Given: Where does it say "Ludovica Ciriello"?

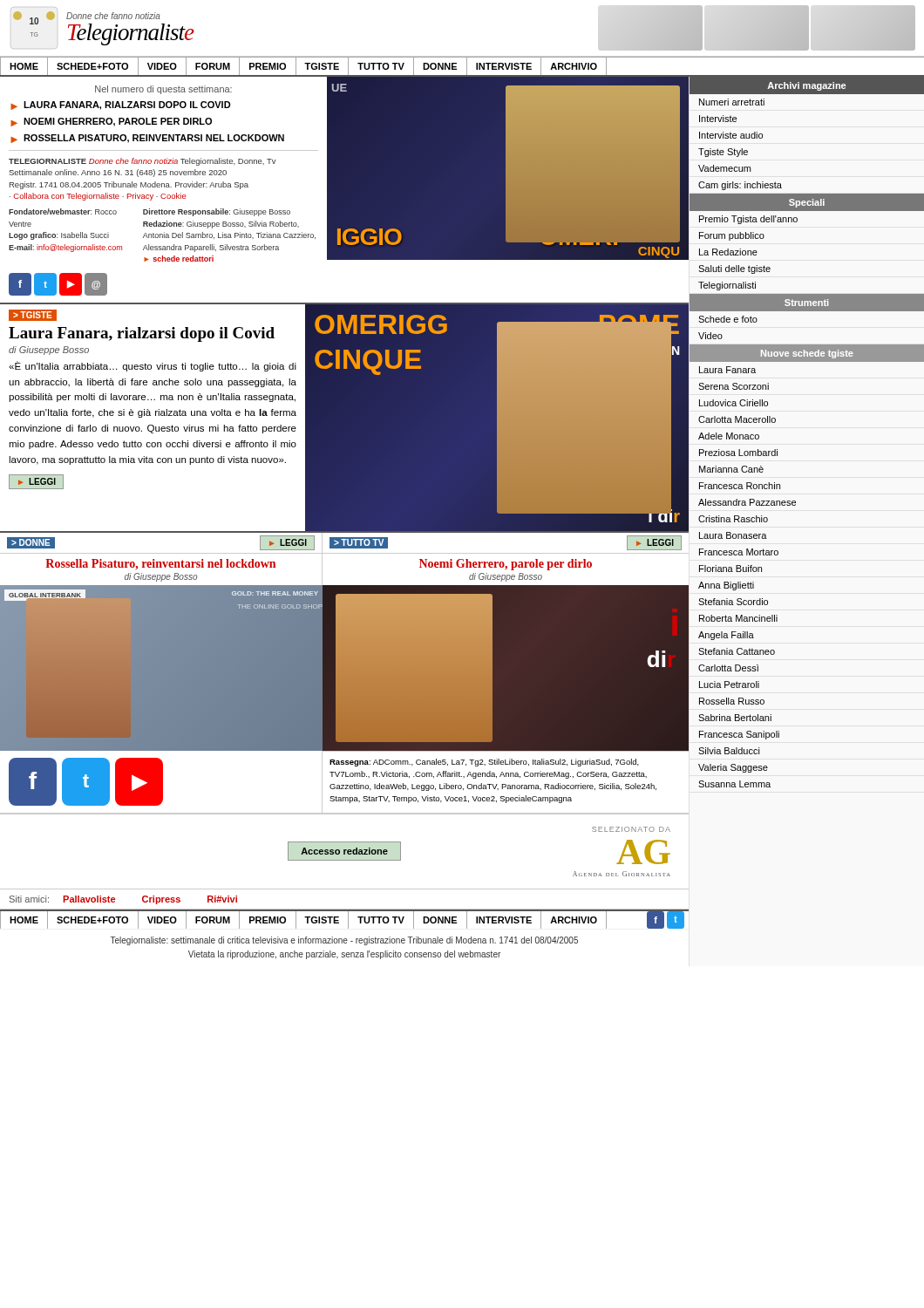Looking at the screenshot, I should [733, 403].
